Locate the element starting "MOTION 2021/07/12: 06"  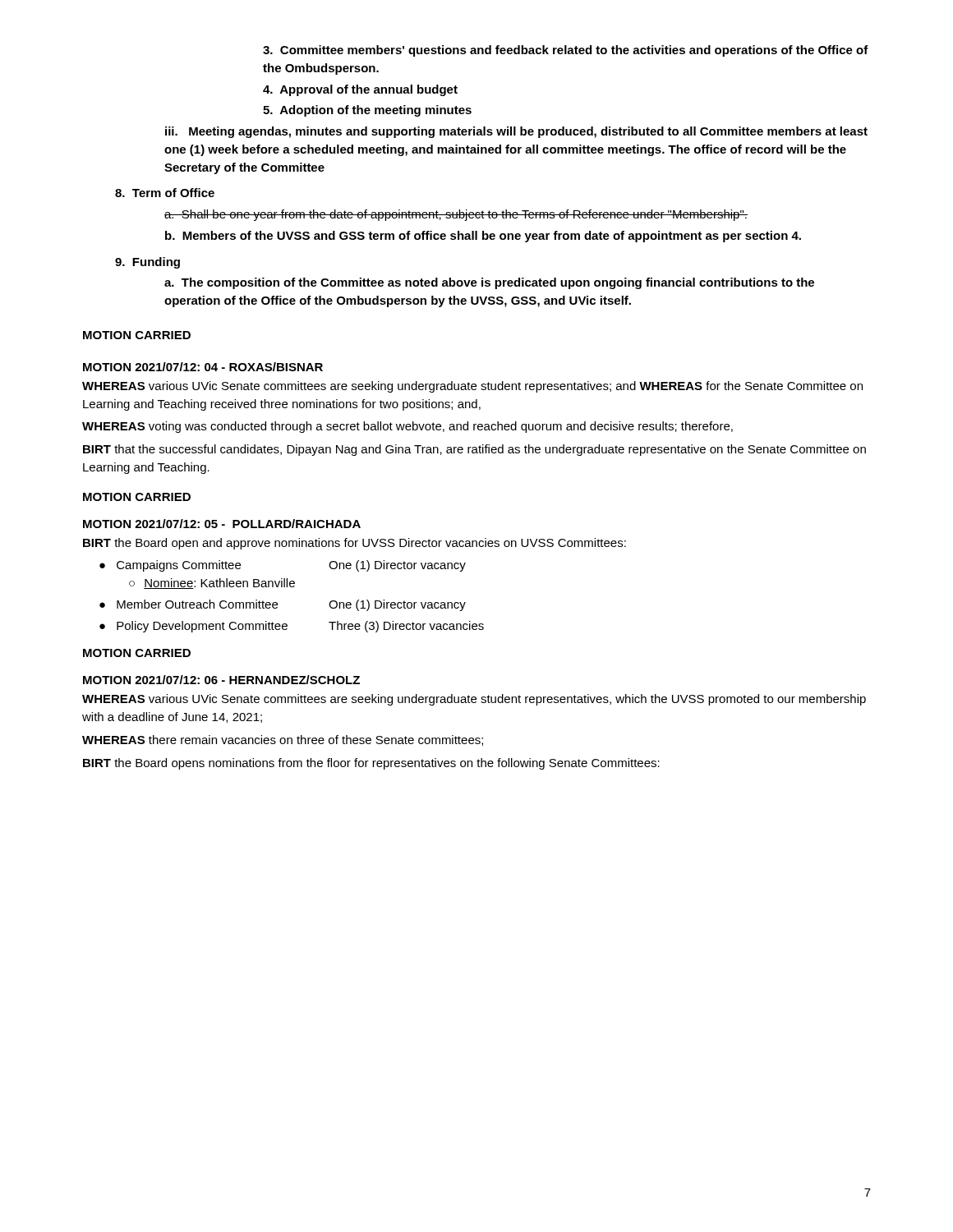click(221, 680)
